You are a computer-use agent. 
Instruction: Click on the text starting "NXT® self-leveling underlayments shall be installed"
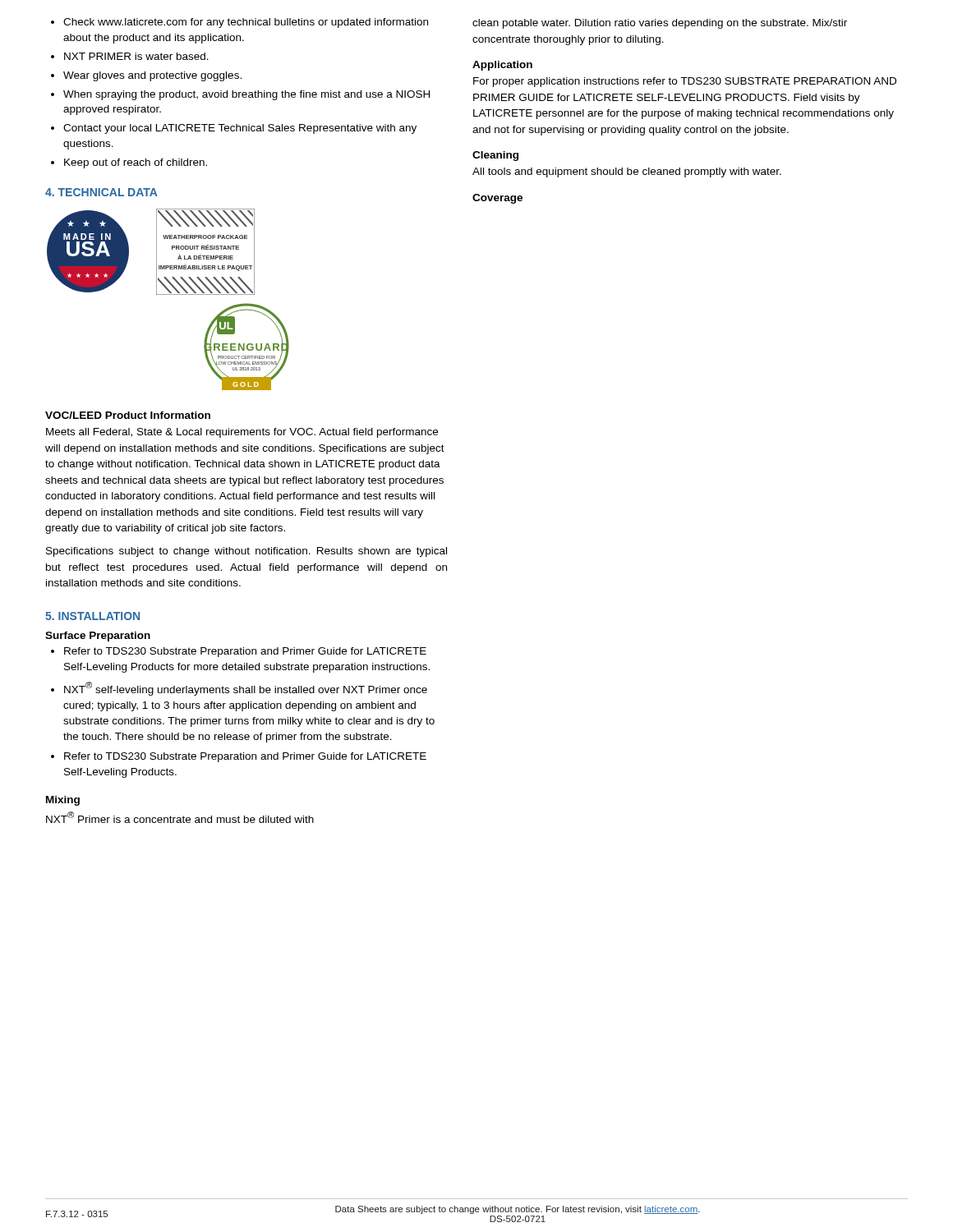[246, 712]
